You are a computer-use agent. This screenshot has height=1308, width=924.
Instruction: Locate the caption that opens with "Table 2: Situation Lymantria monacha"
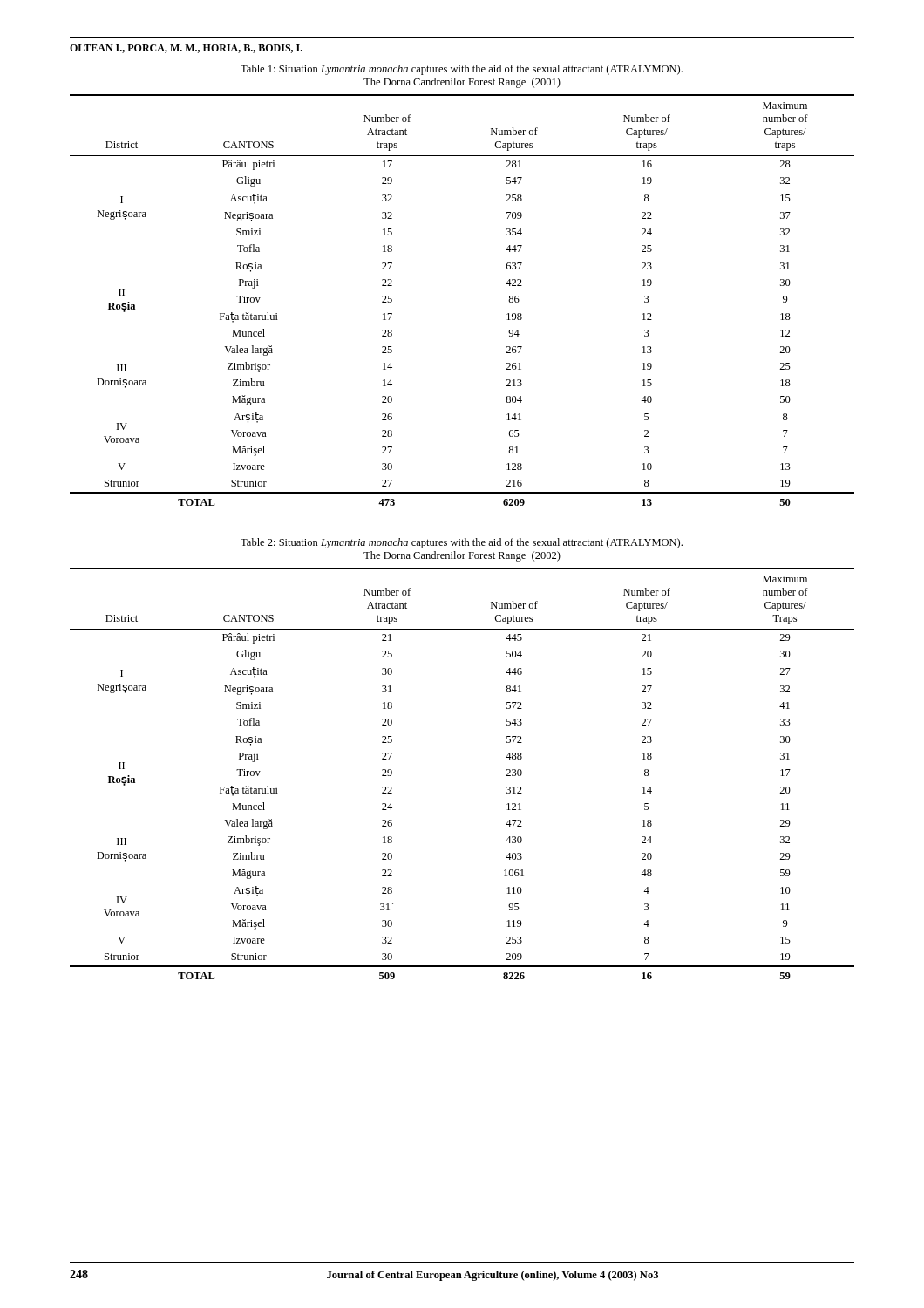tap(462, 549)
